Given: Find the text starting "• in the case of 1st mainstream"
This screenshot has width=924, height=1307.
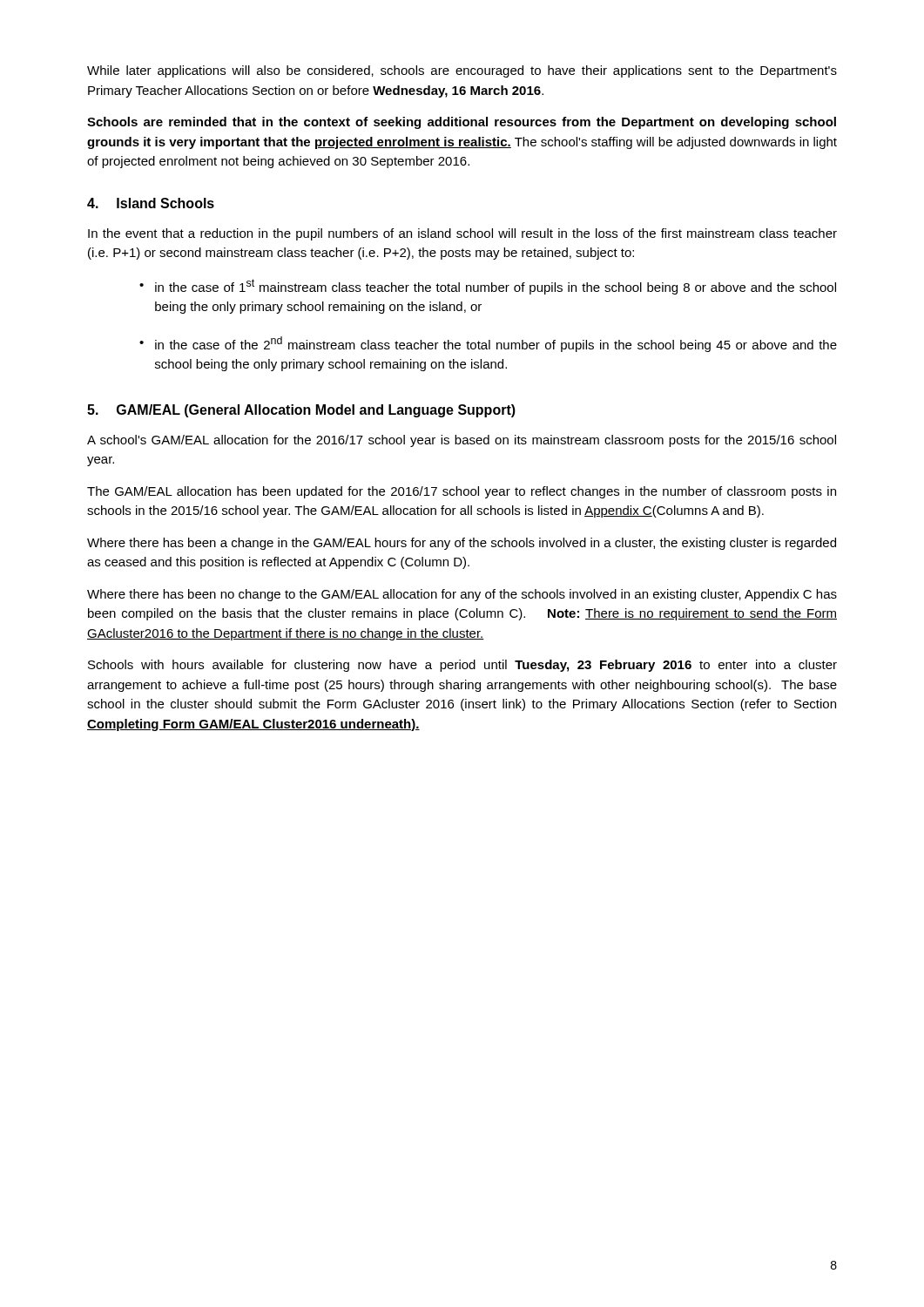Looking at the screenshot, I should click(488, 296).
